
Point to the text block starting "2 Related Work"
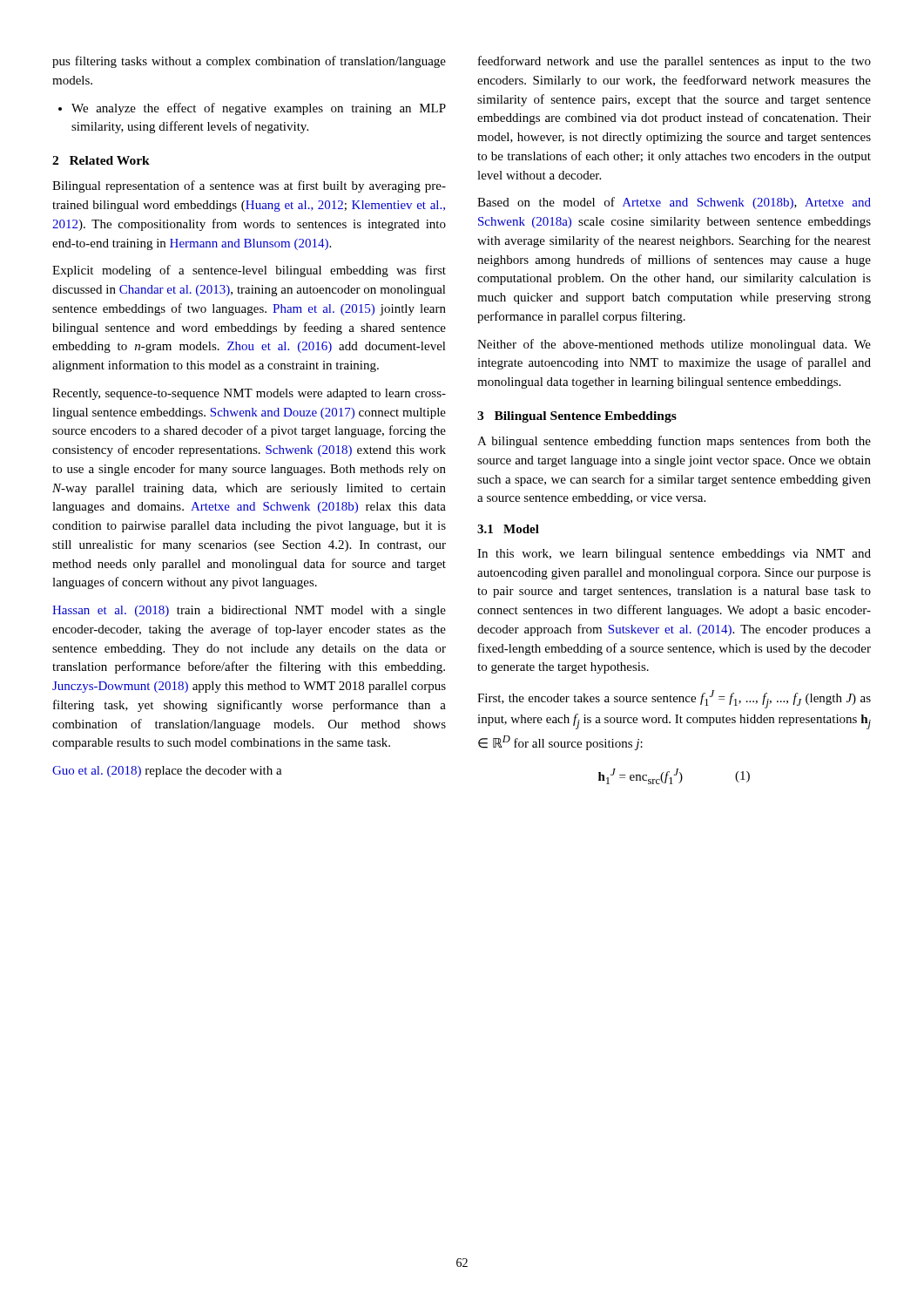(x=101, y=160)
